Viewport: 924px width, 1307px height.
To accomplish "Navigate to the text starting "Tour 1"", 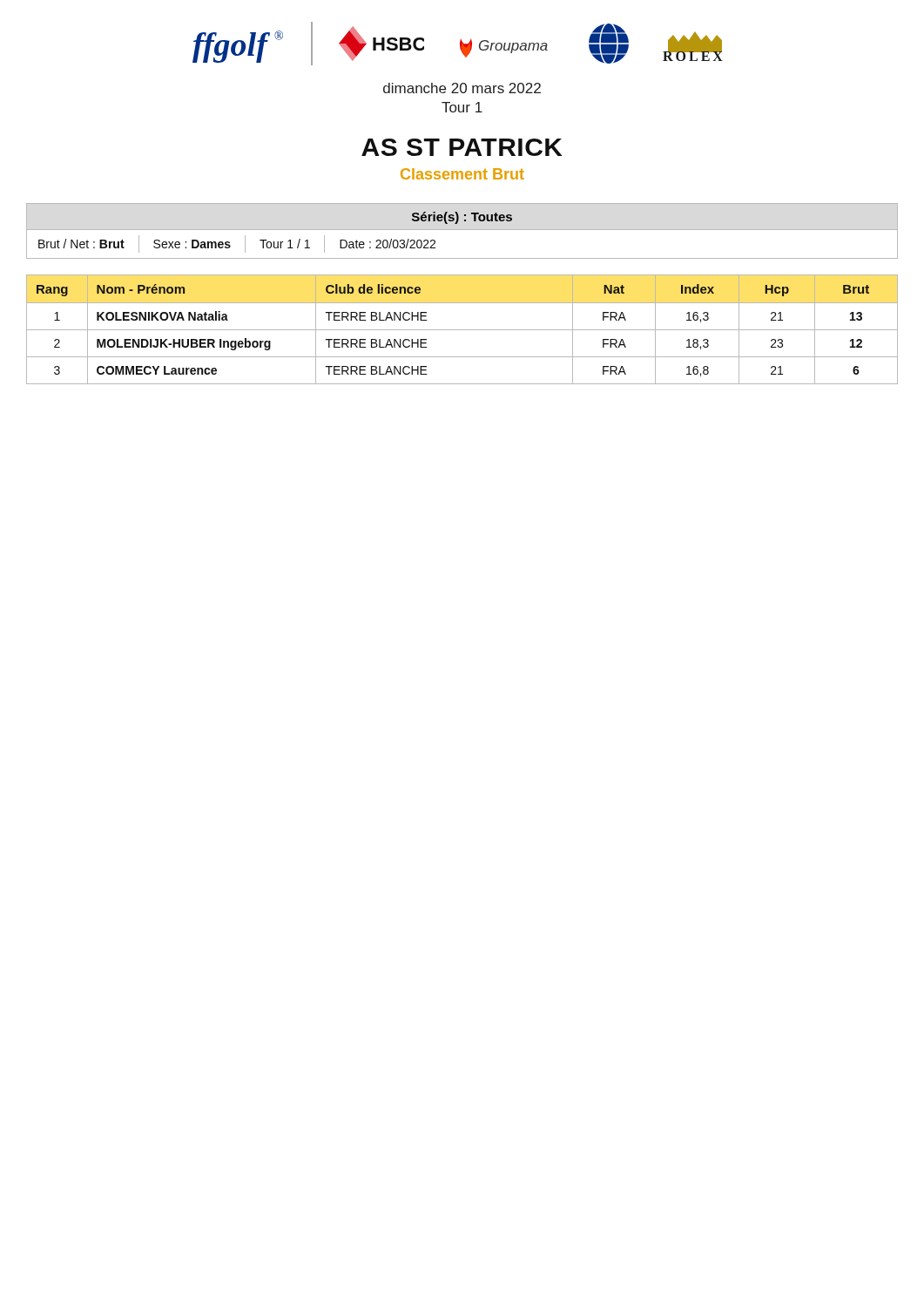I will (x=462, y=108).
